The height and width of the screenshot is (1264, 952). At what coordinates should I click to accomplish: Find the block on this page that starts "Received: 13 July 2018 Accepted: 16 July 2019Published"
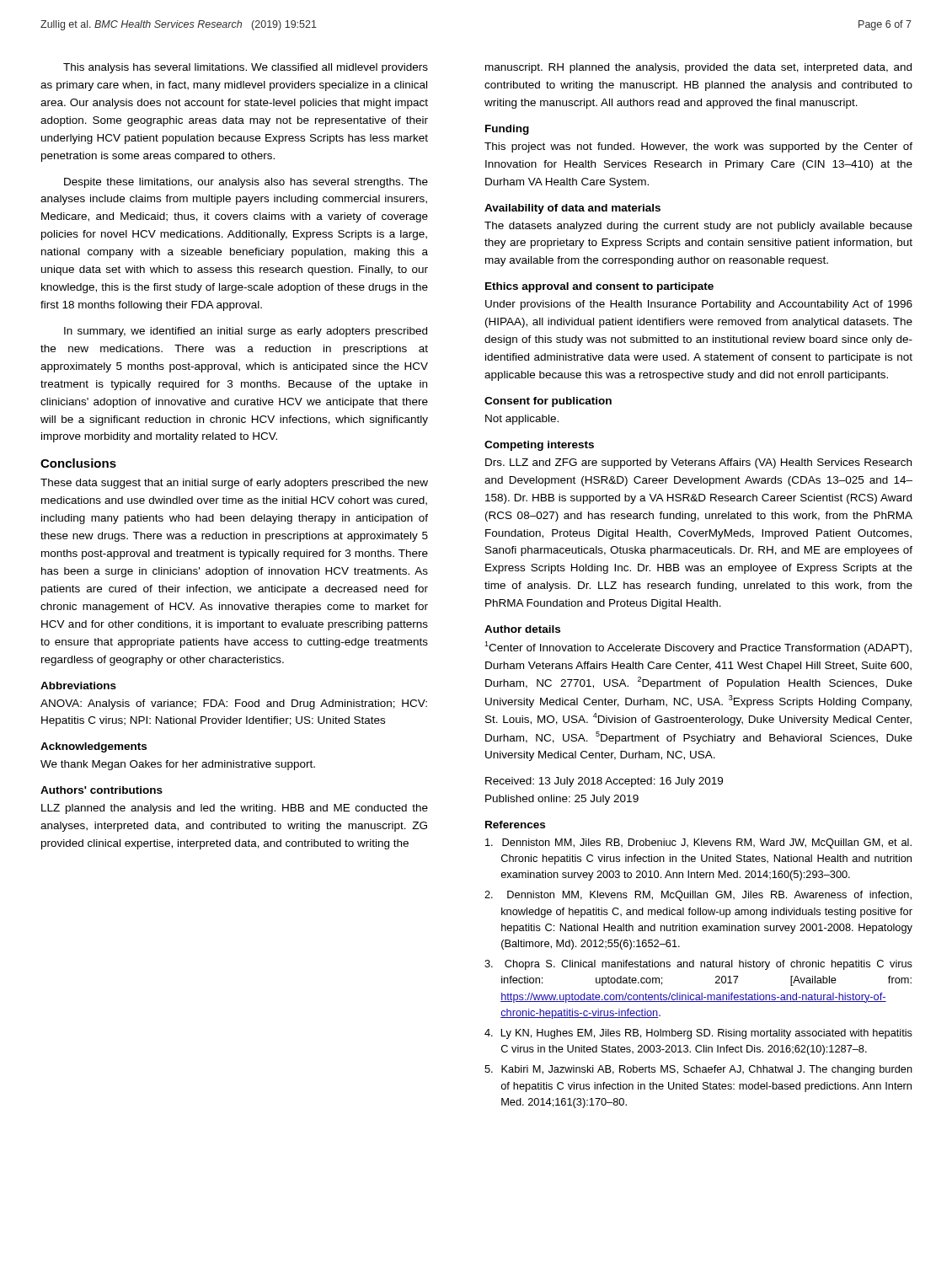pos(698,790)
